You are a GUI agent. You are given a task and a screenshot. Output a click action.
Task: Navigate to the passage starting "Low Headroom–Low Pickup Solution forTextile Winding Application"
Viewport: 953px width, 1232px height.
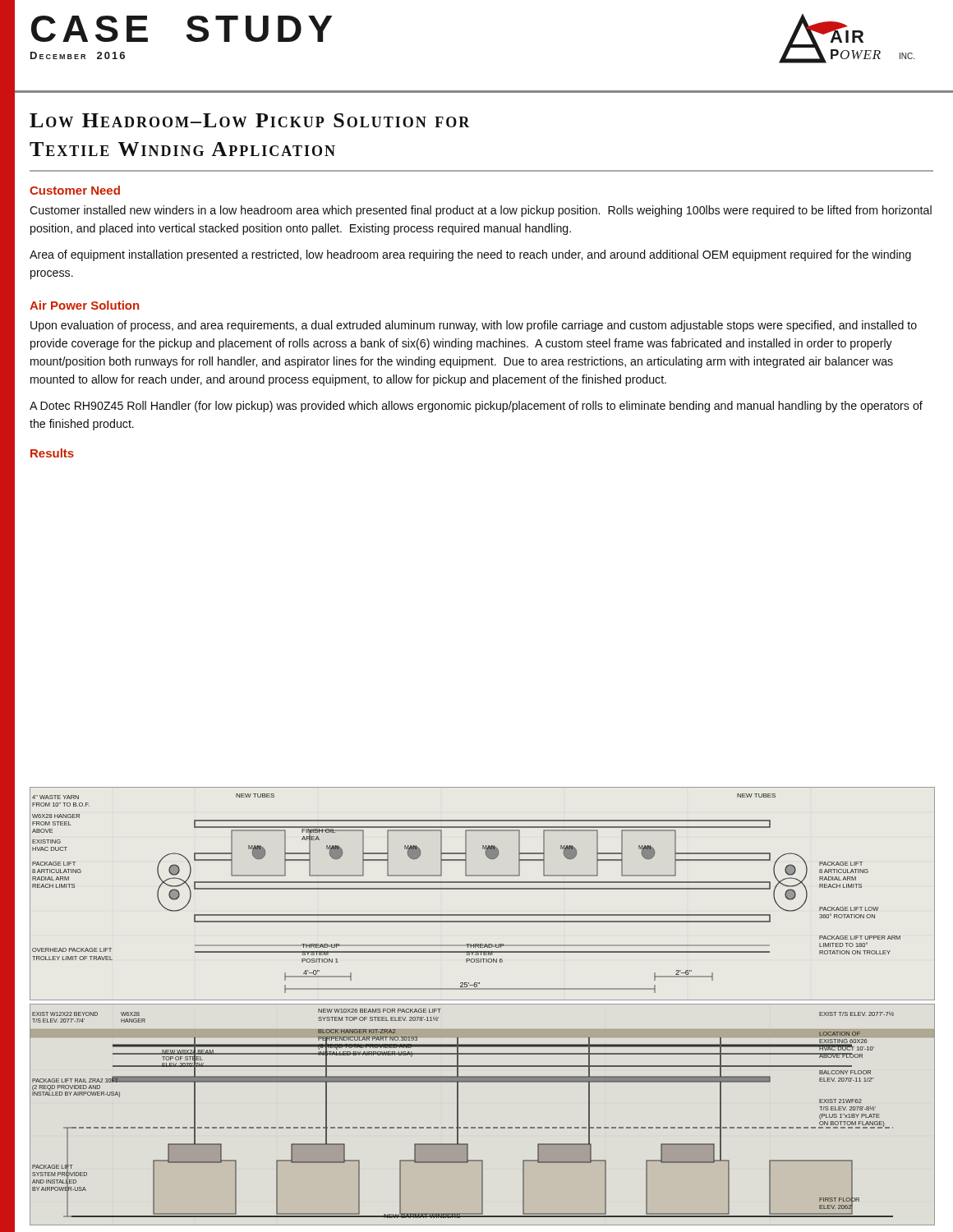(x=250, y=135)
